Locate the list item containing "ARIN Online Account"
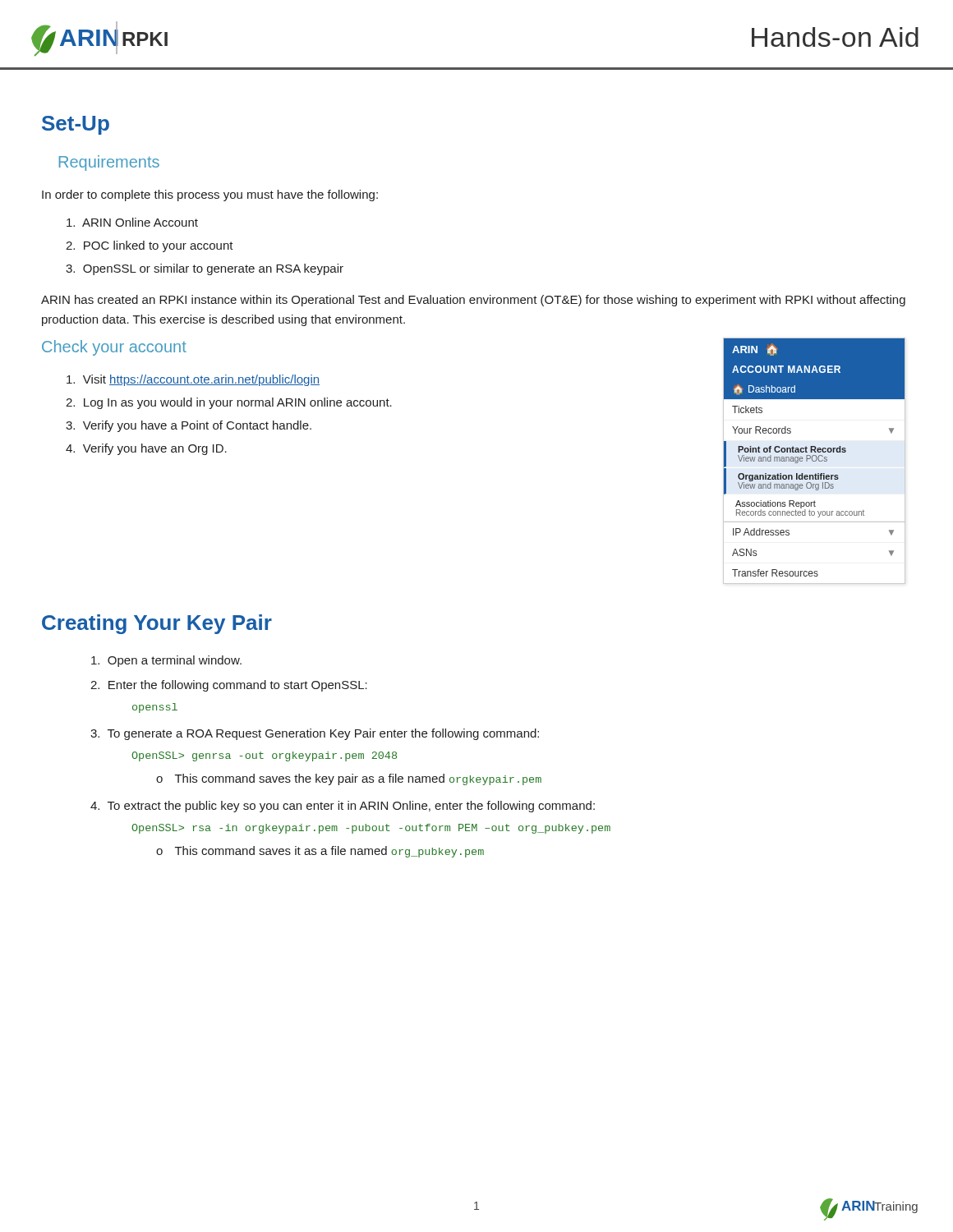The width and height of the screenshot is (953, 1232). coord(132,222)
